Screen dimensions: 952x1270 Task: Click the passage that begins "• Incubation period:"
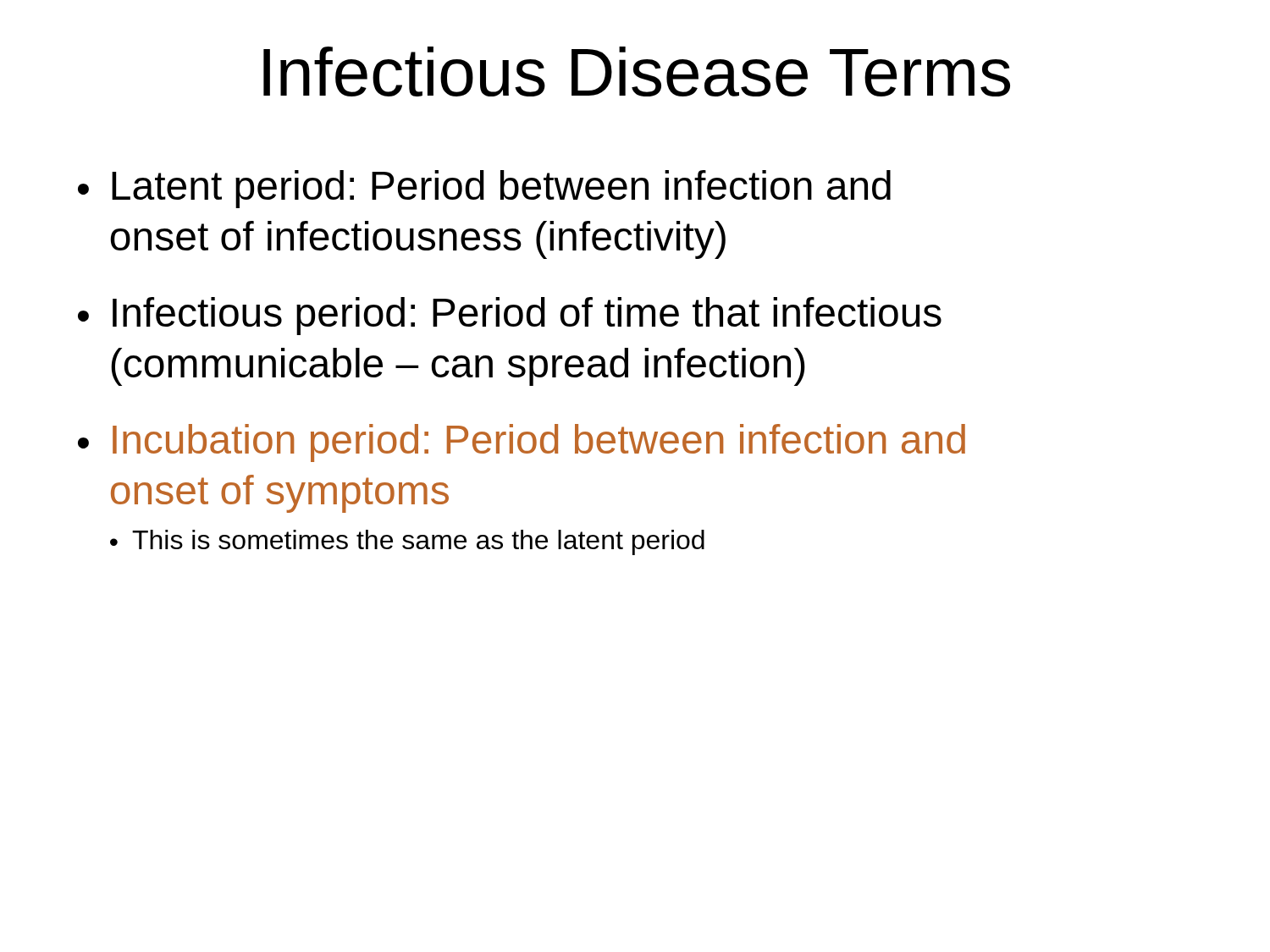522,443
